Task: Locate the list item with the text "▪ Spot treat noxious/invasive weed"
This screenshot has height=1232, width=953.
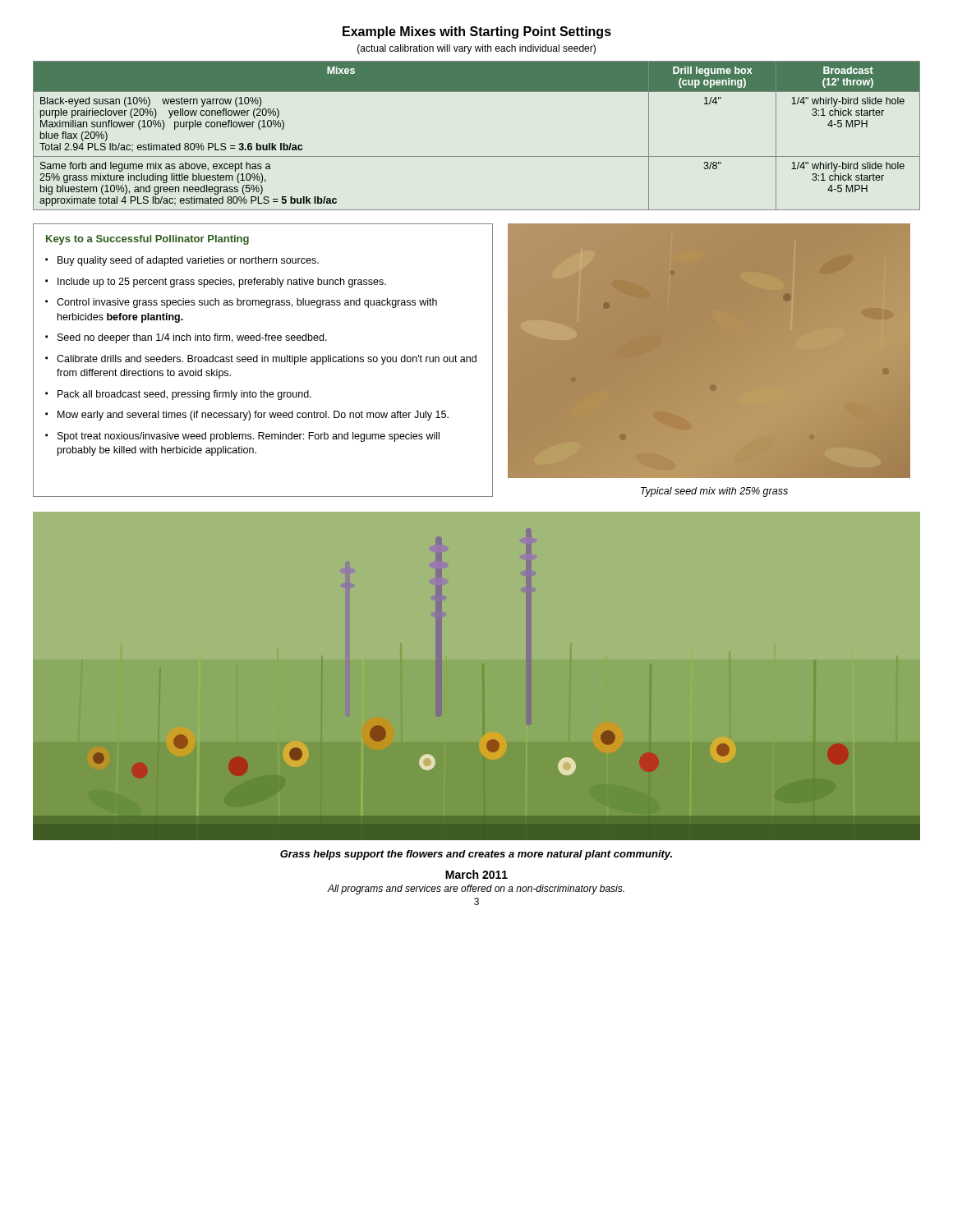Action: (x=243, y=442)
